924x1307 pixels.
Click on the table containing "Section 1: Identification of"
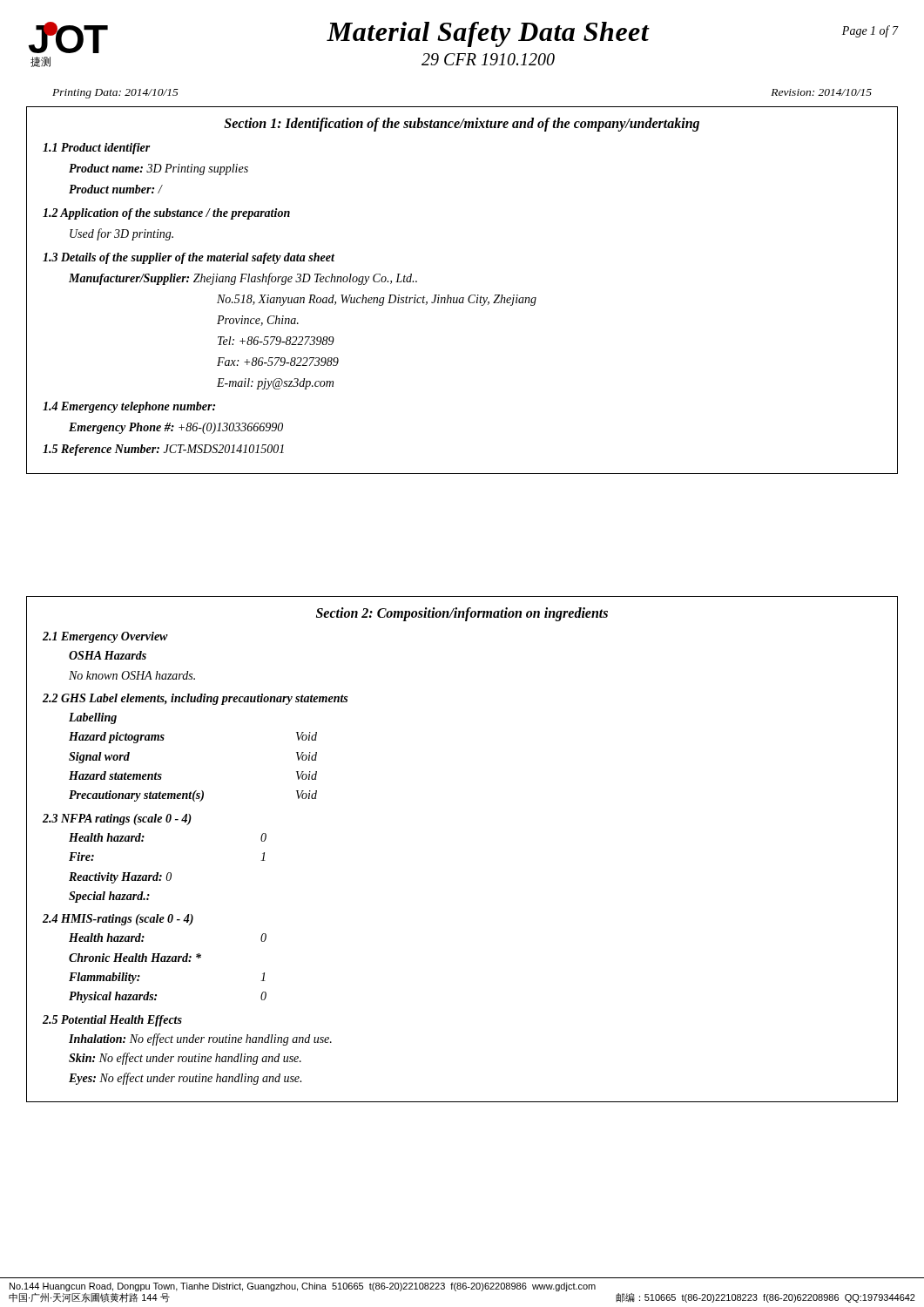click(462, 290)
